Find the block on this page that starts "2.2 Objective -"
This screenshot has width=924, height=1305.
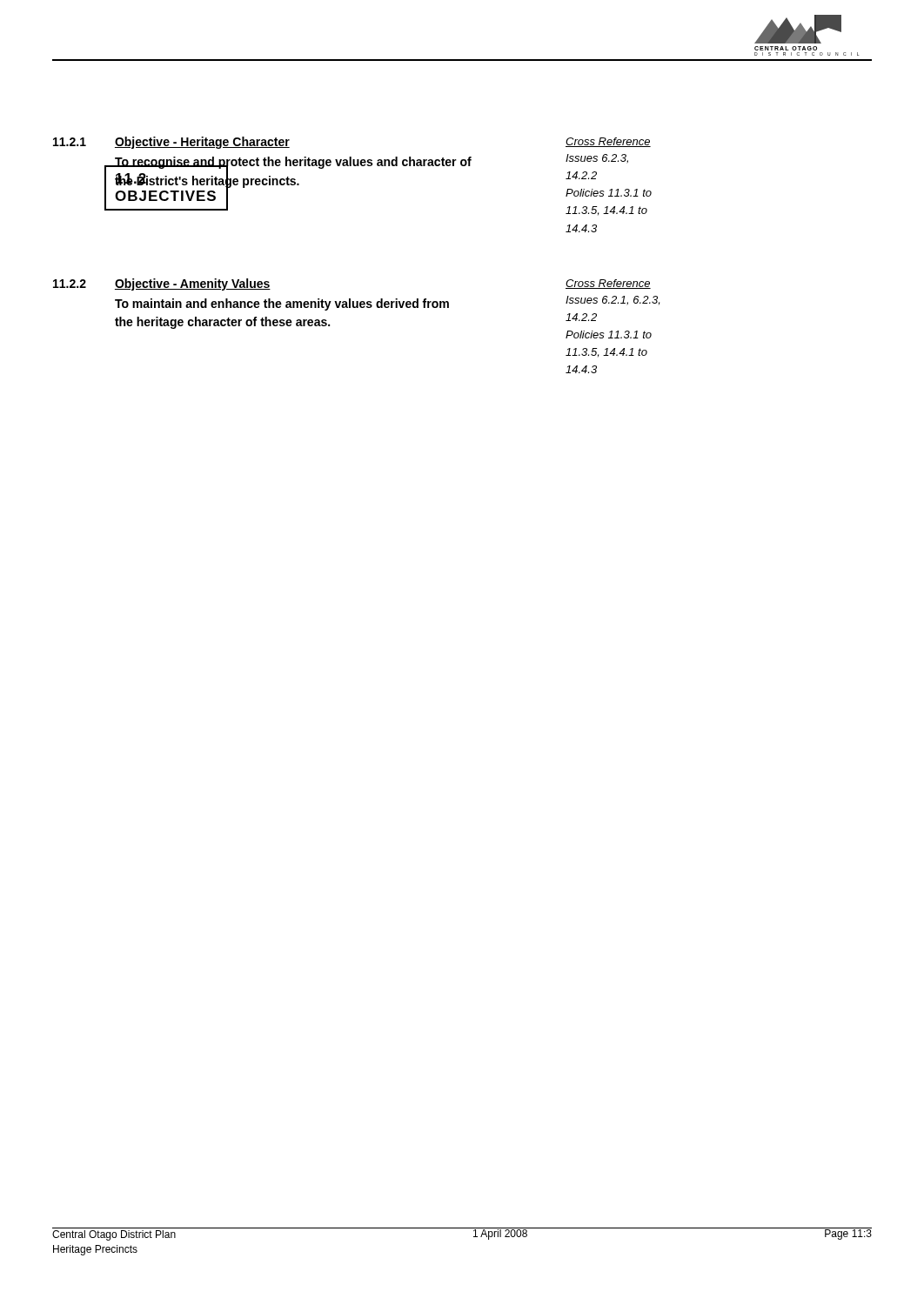(73, 284)
